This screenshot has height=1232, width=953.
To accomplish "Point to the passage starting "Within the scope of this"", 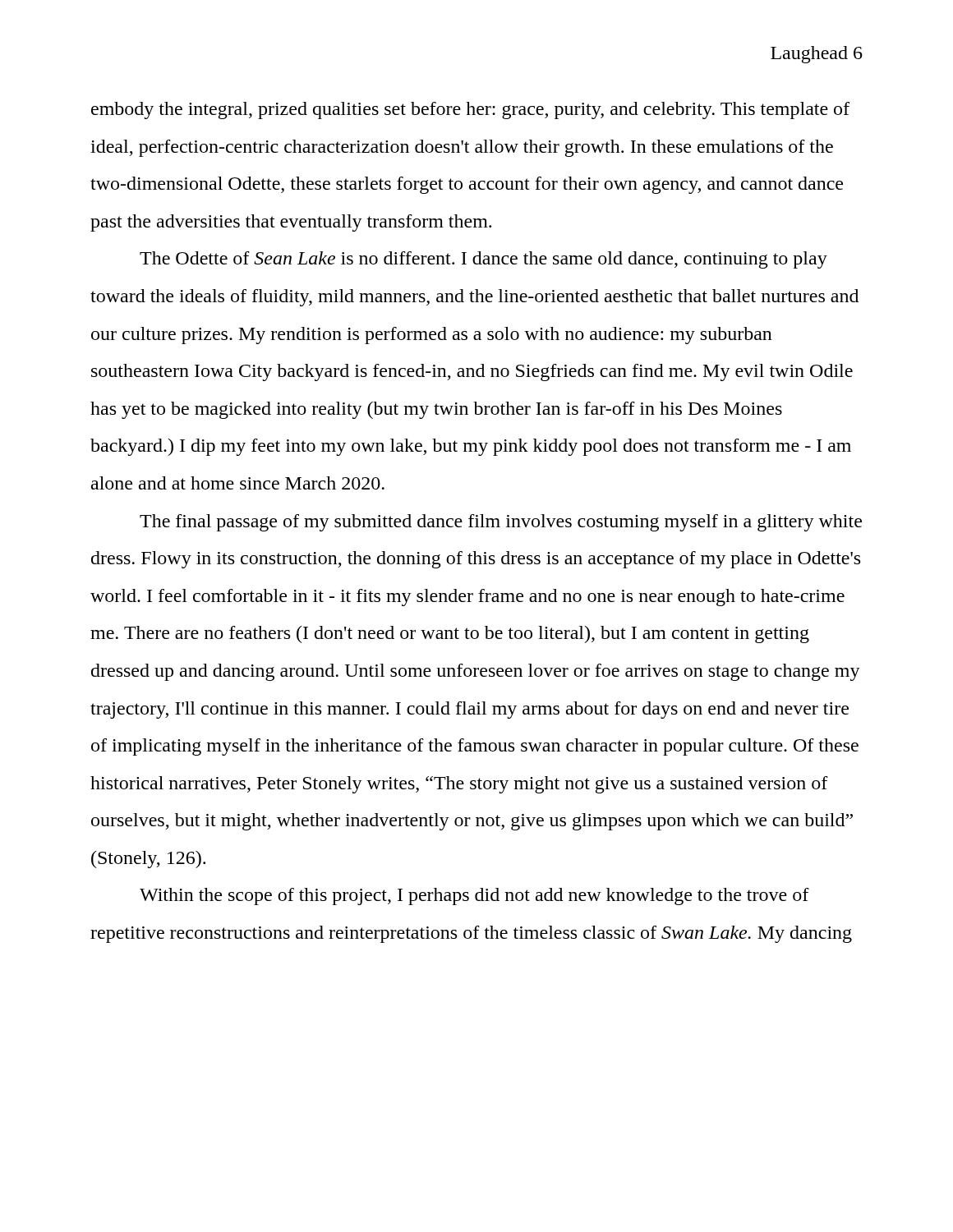I will pos(476,914).
